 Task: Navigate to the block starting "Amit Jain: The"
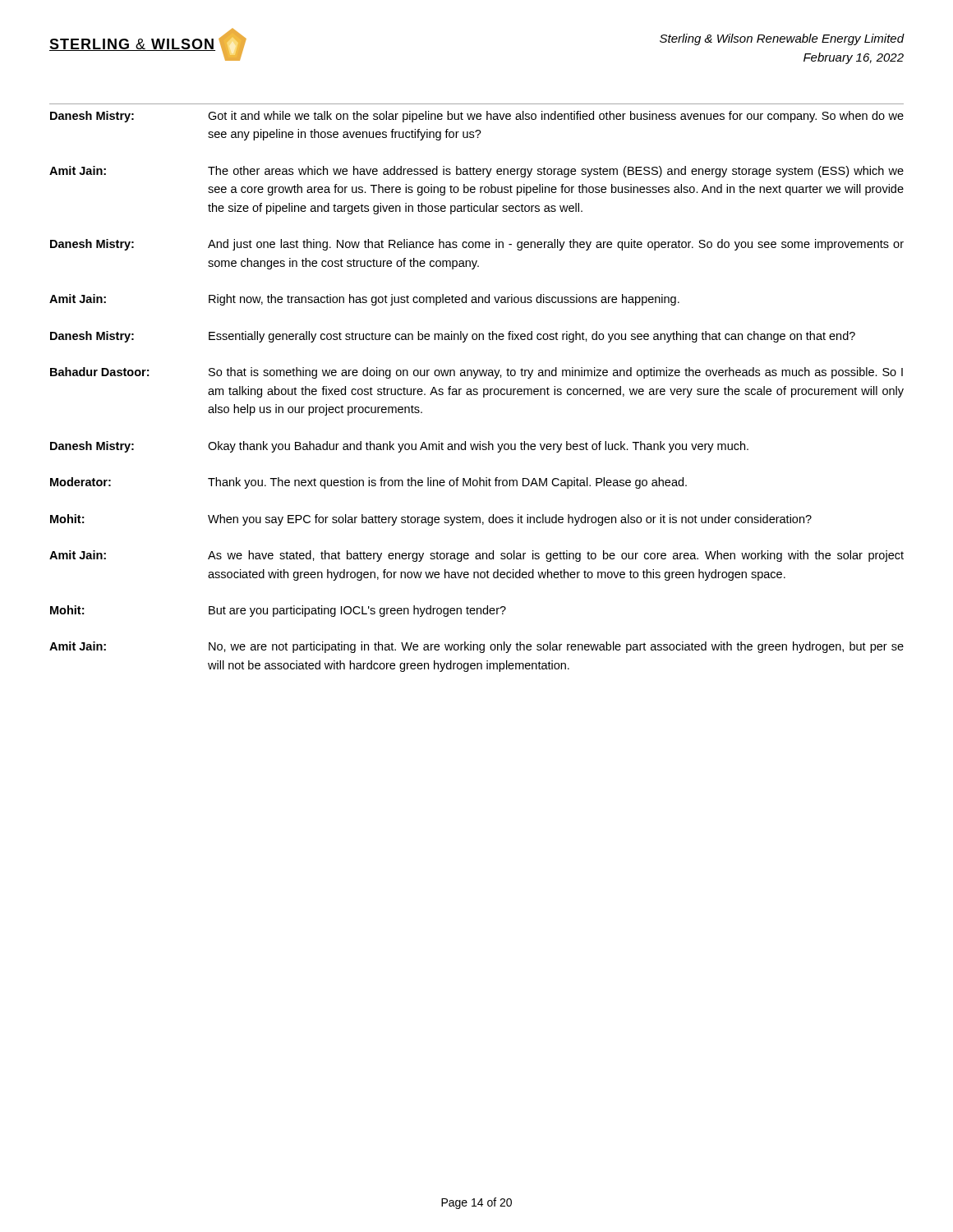click(476, 189)
